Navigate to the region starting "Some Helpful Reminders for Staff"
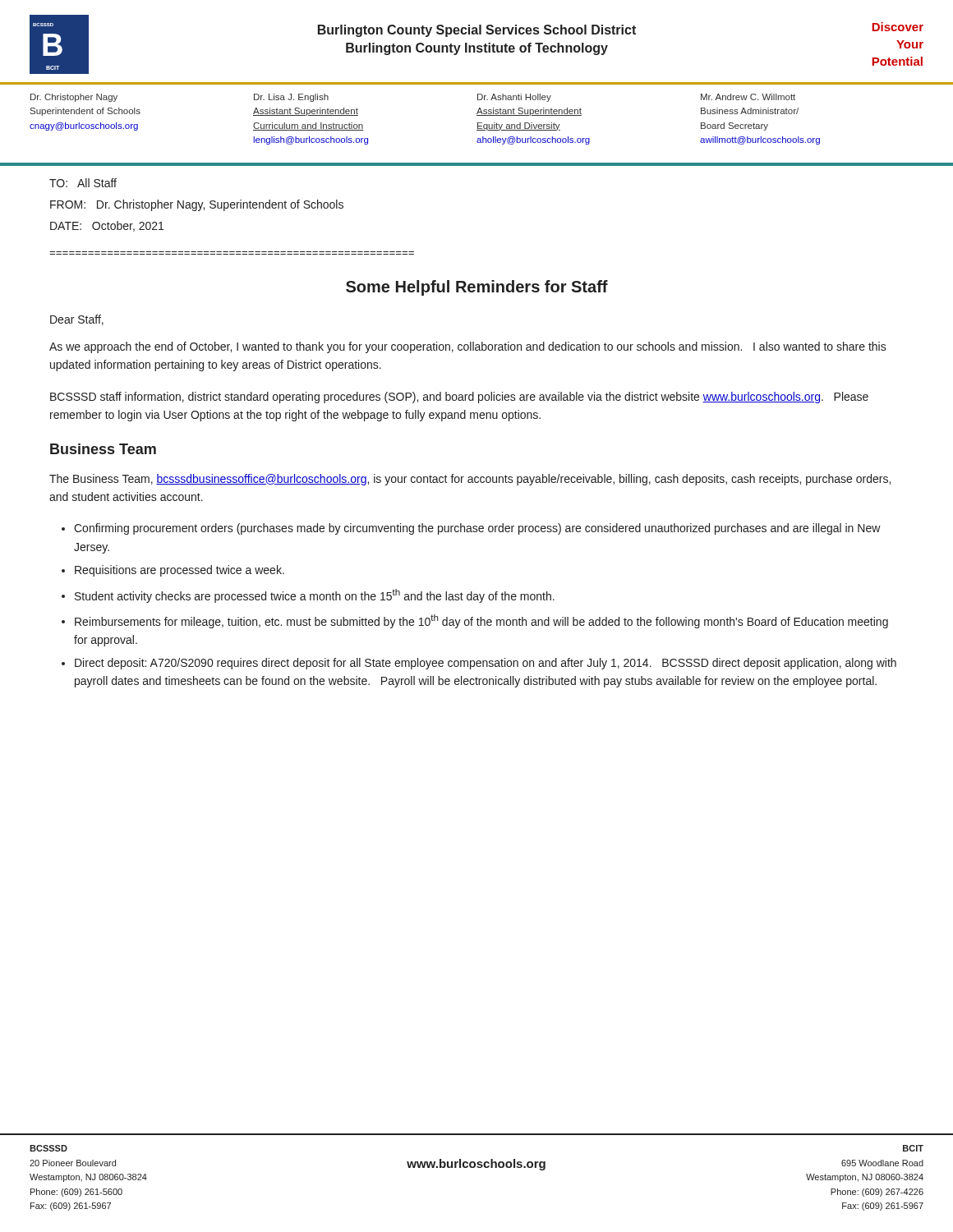This screenshot has width=953, height=1232. click(476, 287)
